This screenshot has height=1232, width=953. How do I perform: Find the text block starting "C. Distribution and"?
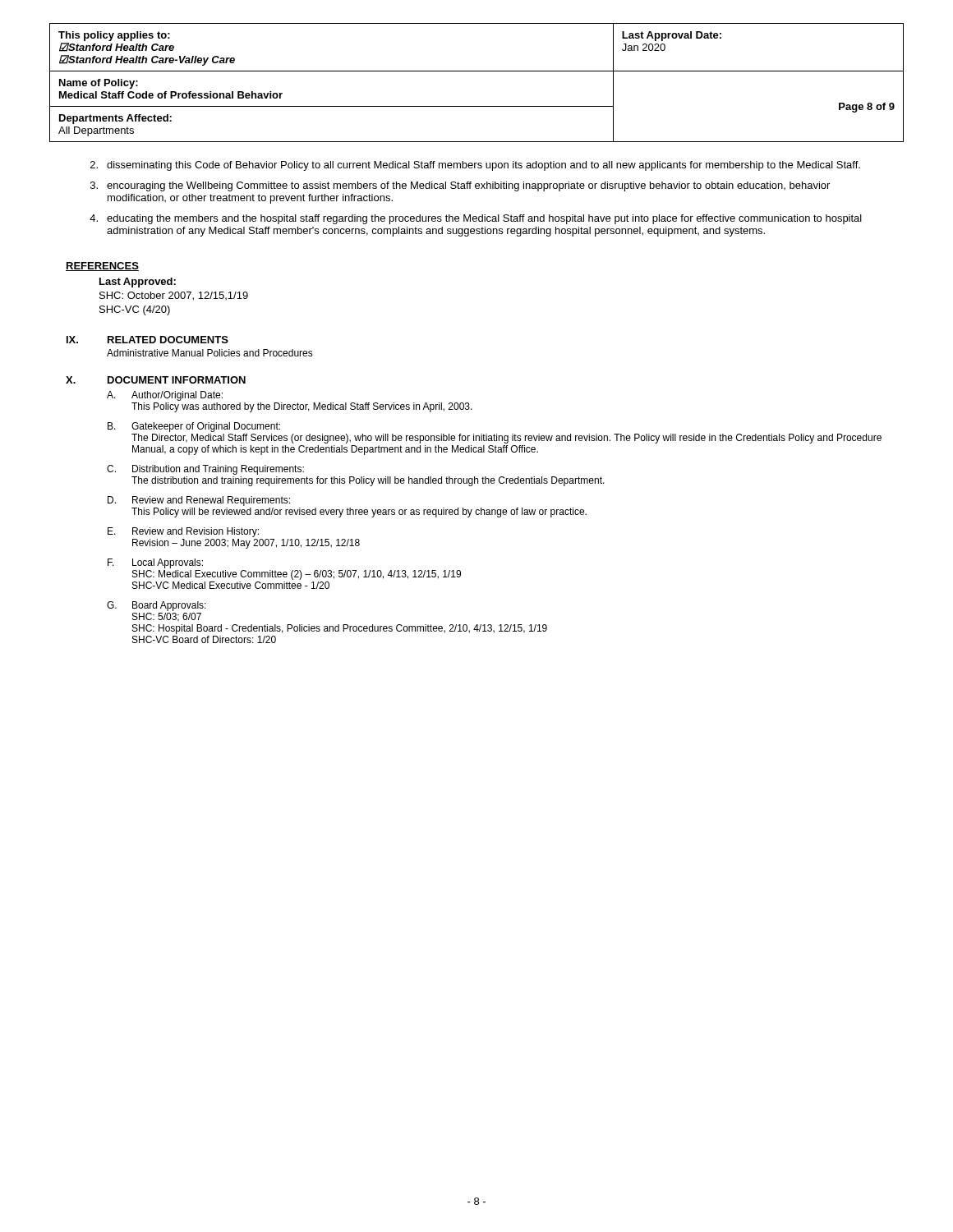tap(497, 475)
